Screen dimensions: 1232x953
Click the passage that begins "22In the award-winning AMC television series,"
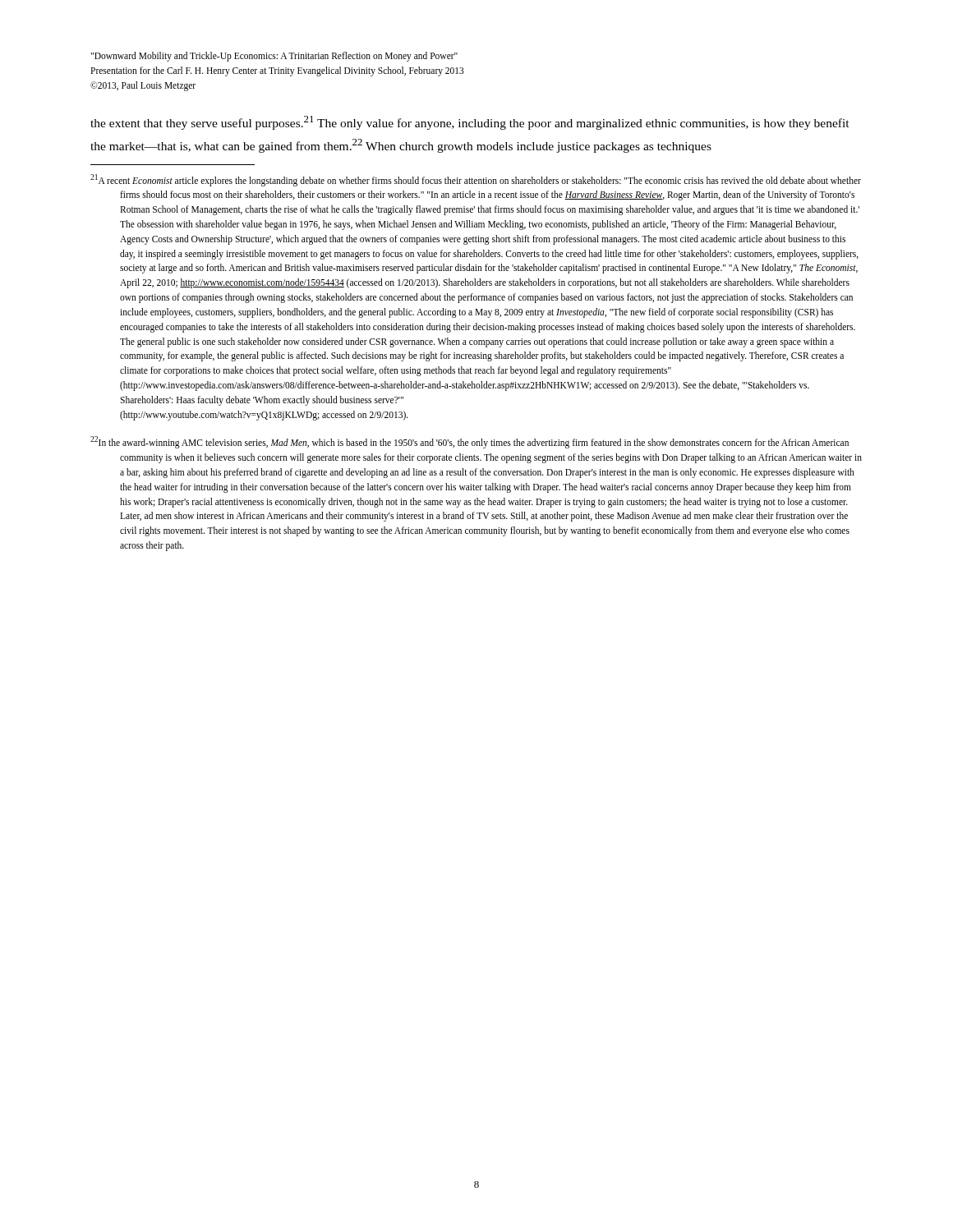click(x=476, y=492)
